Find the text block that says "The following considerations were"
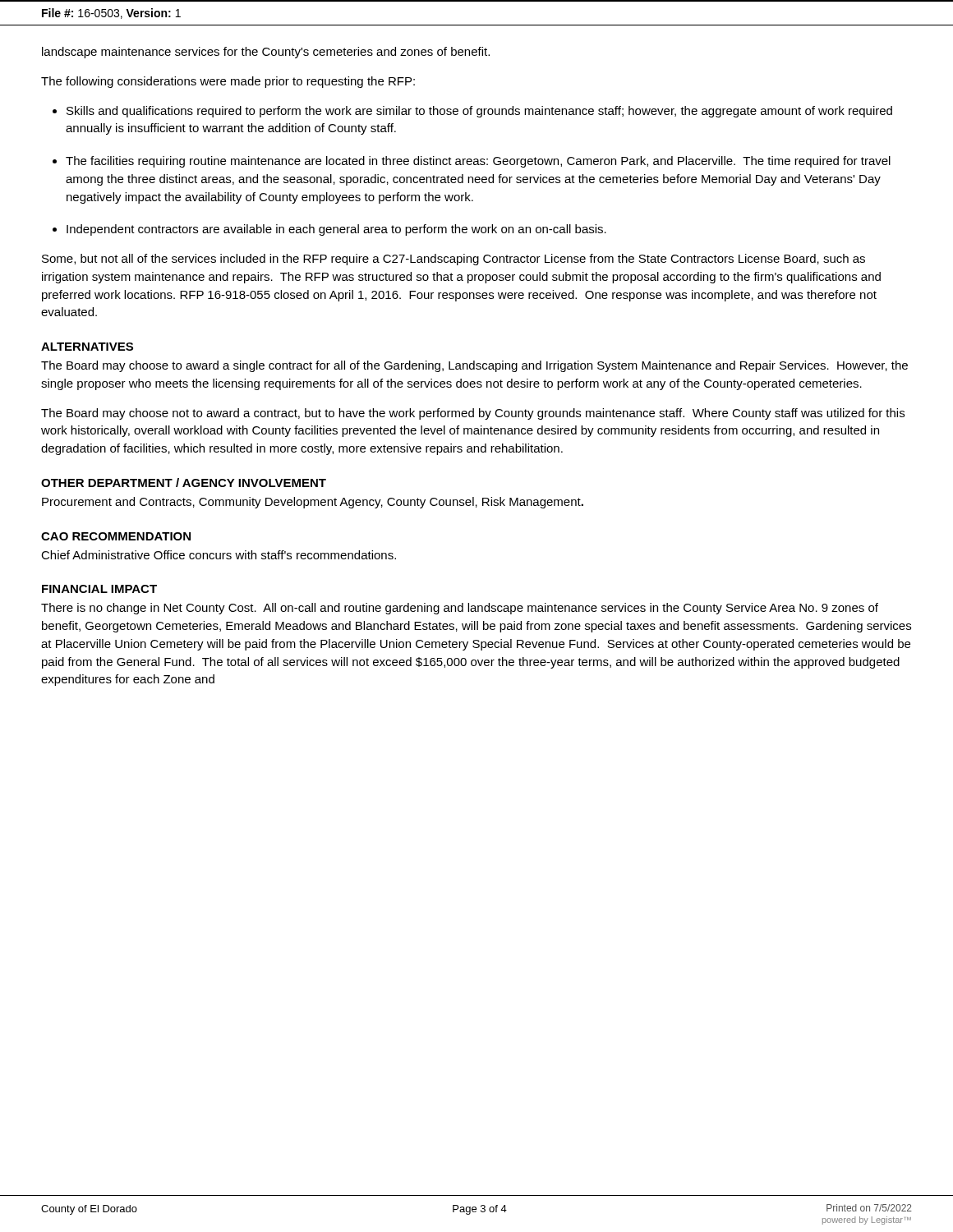This screenshot has height=1232, width=953. [228, 81]
